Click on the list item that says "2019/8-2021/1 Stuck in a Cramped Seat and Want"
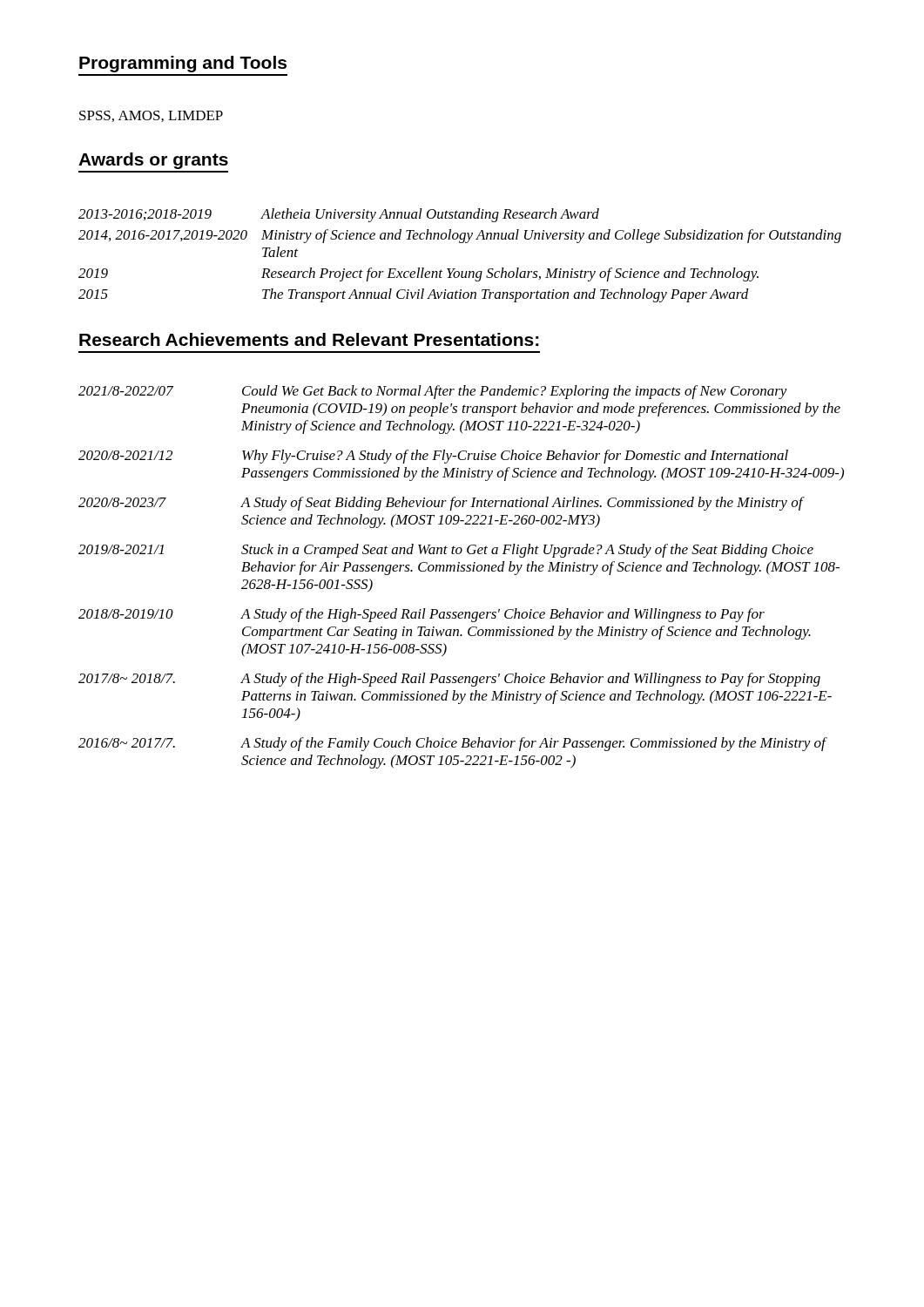The width and height of the screenshot is (924, 1307). point(462,567)
